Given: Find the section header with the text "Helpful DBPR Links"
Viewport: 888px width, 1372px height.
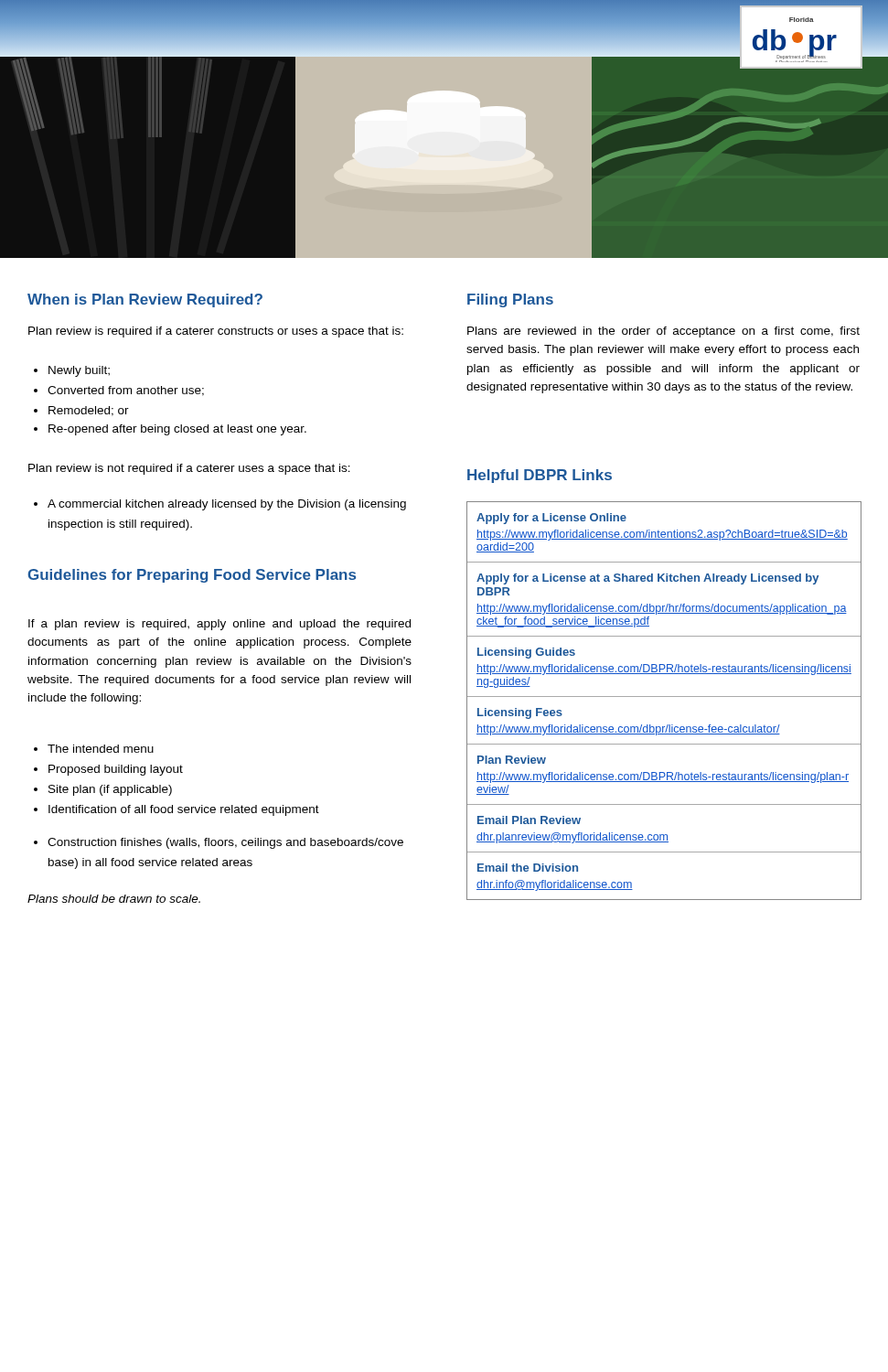Looking at the screenshot, I should 540,476.
